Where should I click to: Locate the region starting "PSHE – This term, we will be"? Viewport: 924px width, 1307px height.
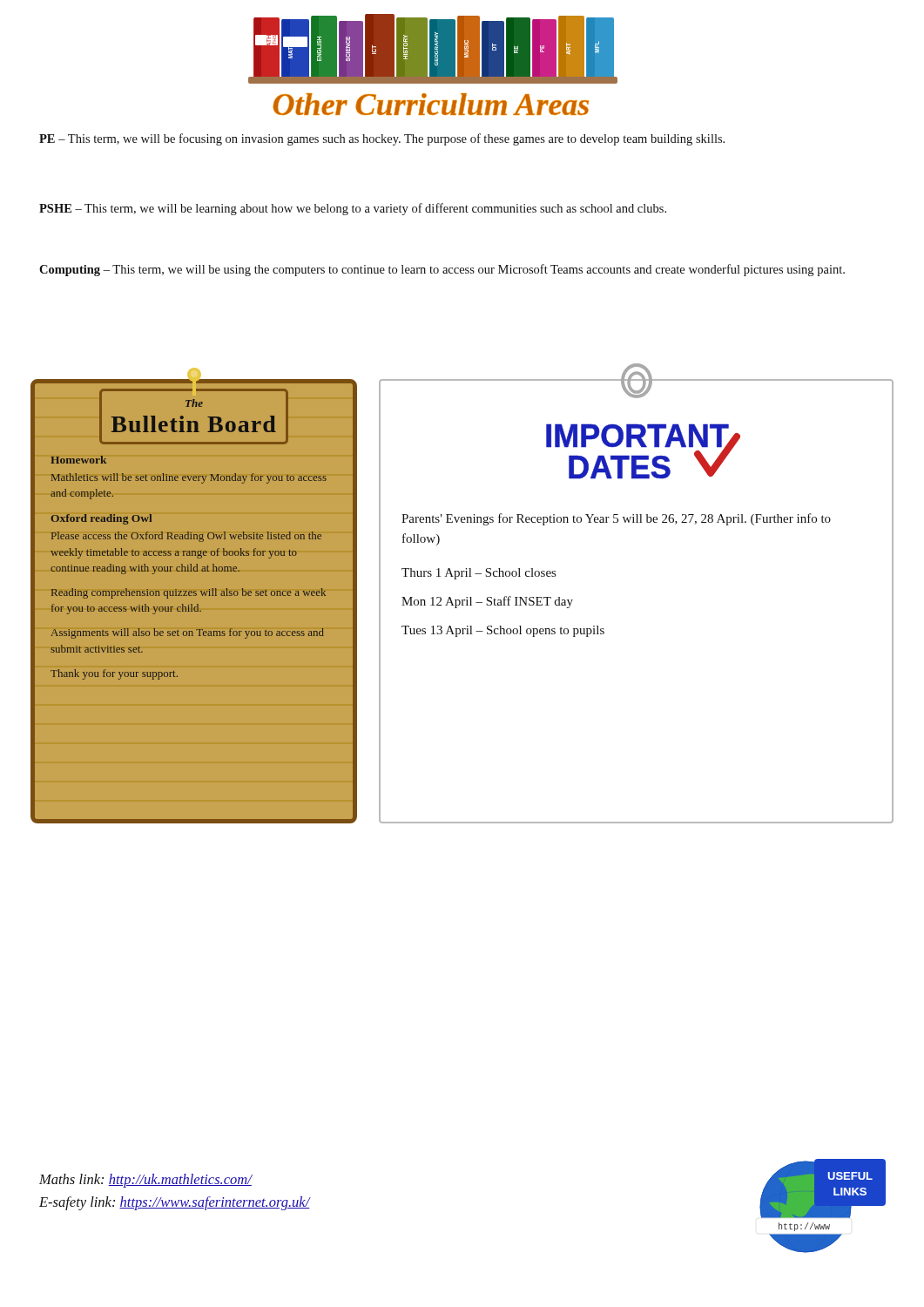(x=353, y=208)
